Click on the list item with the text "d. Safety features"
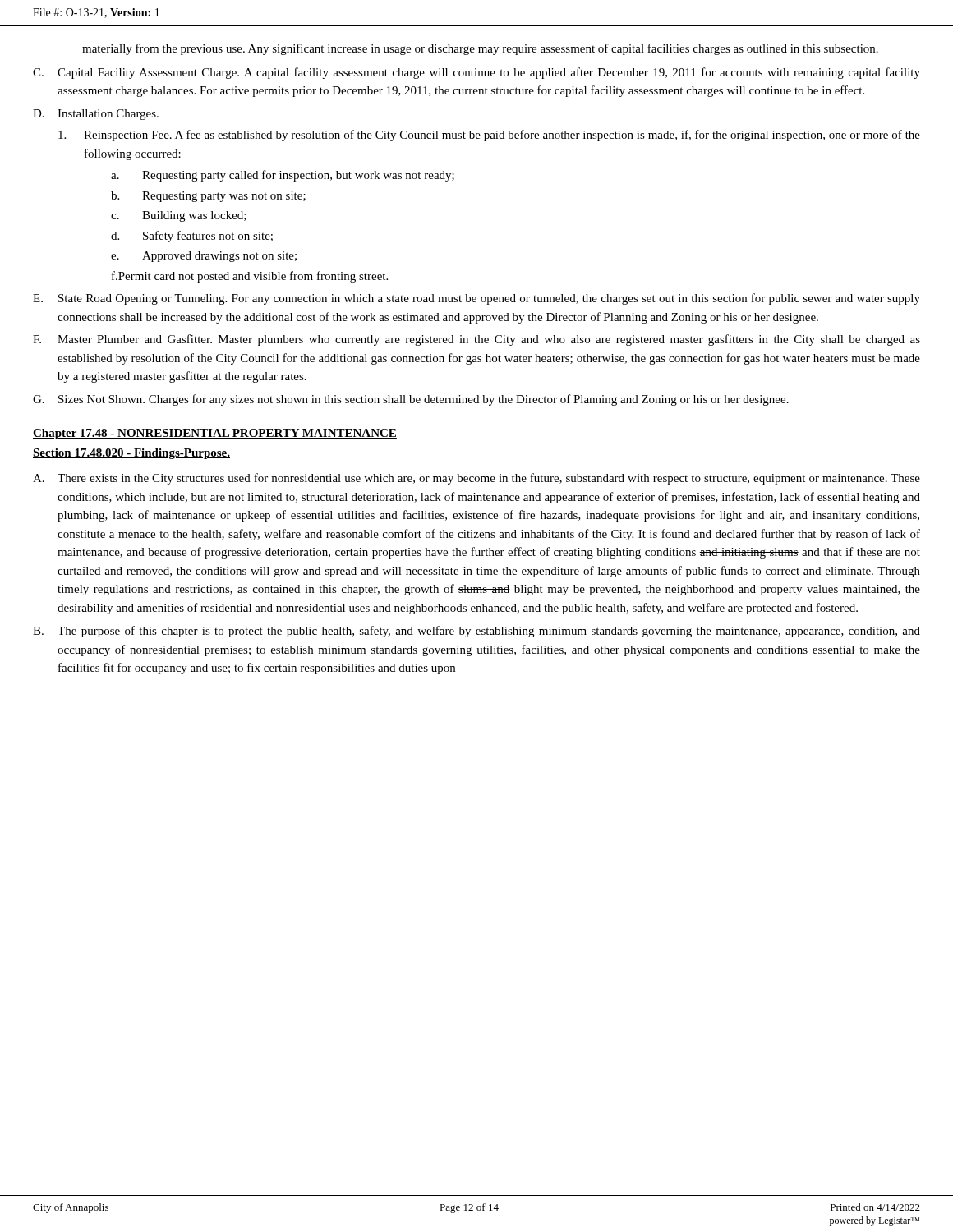Viewport: 953px width, 1232px height. (x=192, y=236)
